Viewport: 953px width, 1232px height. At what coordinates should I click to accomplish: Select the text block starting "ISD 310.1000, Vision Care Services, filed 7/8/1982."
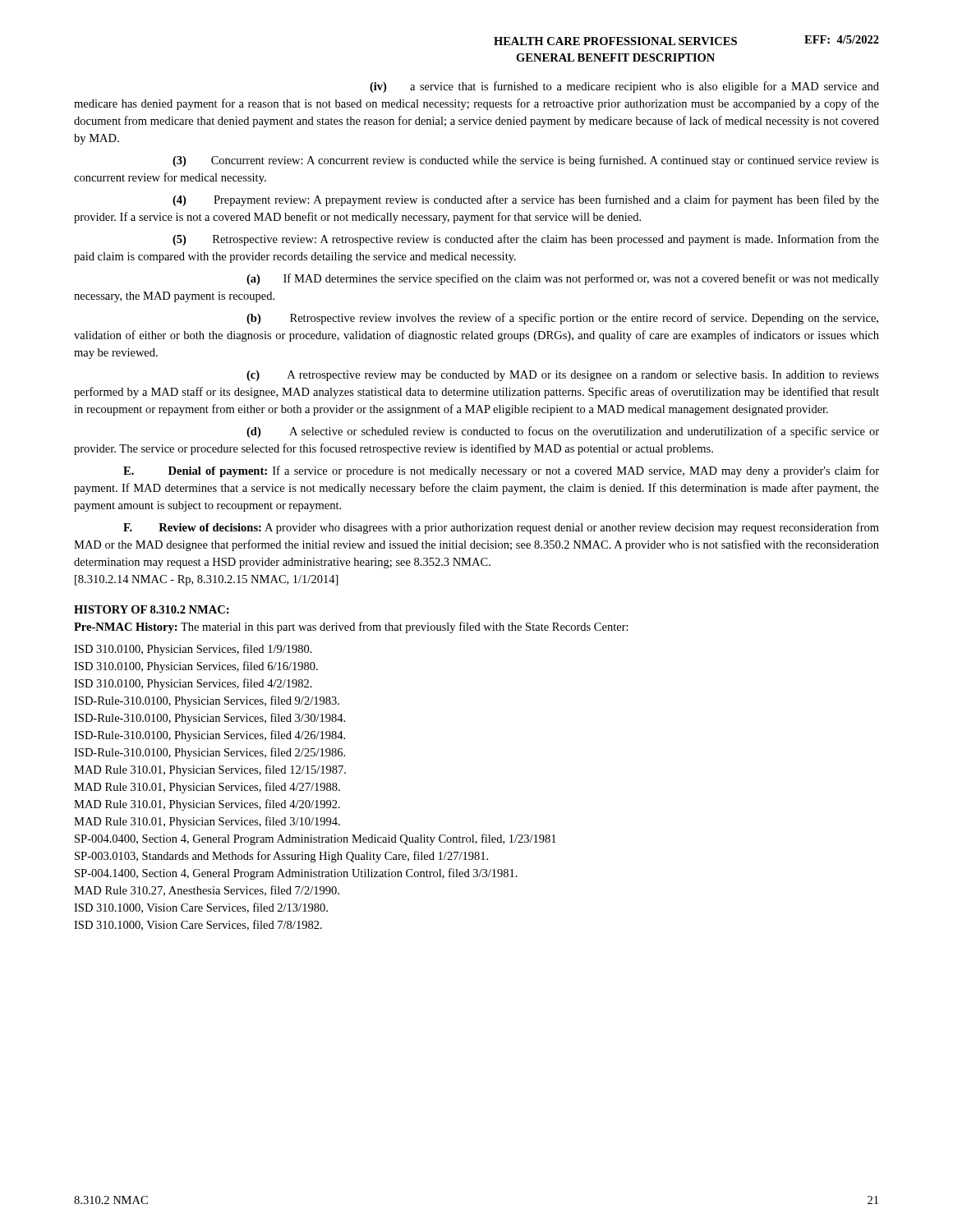point(198,925)
